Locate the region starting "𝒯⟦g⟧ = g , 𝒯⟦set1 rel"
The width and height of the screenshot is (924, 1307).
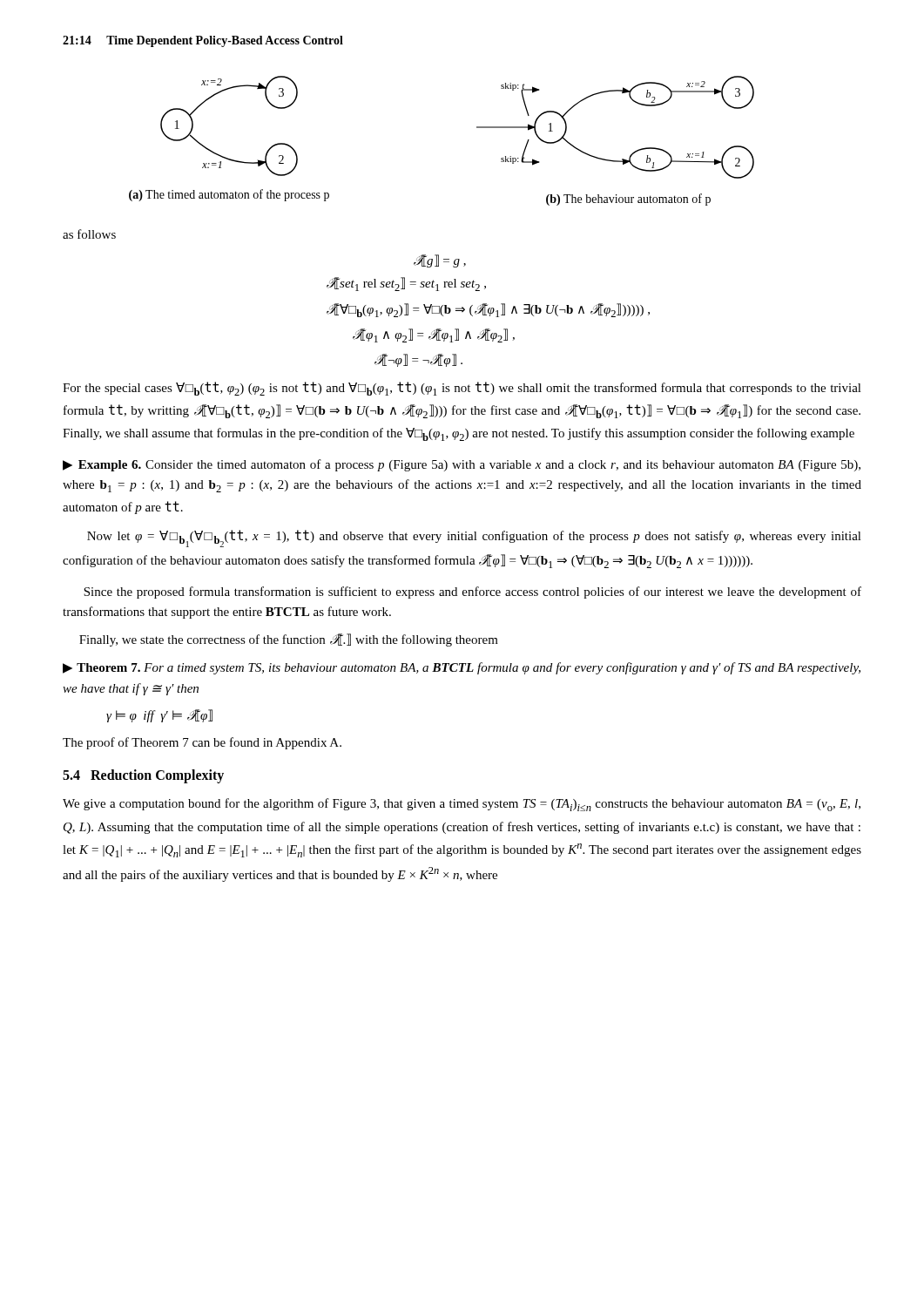[488, 311]
